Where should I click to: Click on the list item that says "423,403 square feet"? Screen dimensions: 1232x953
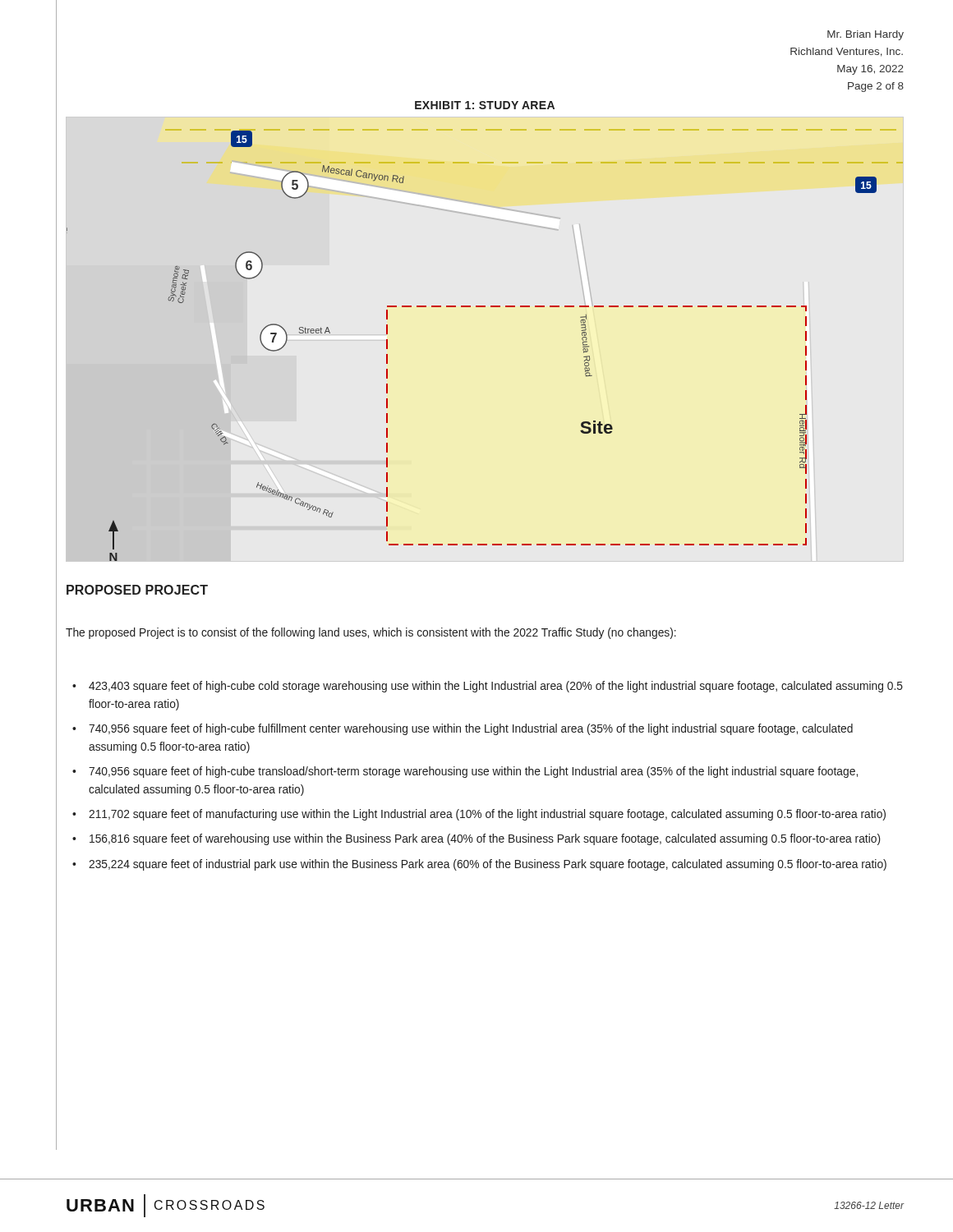tap(496, 695)
